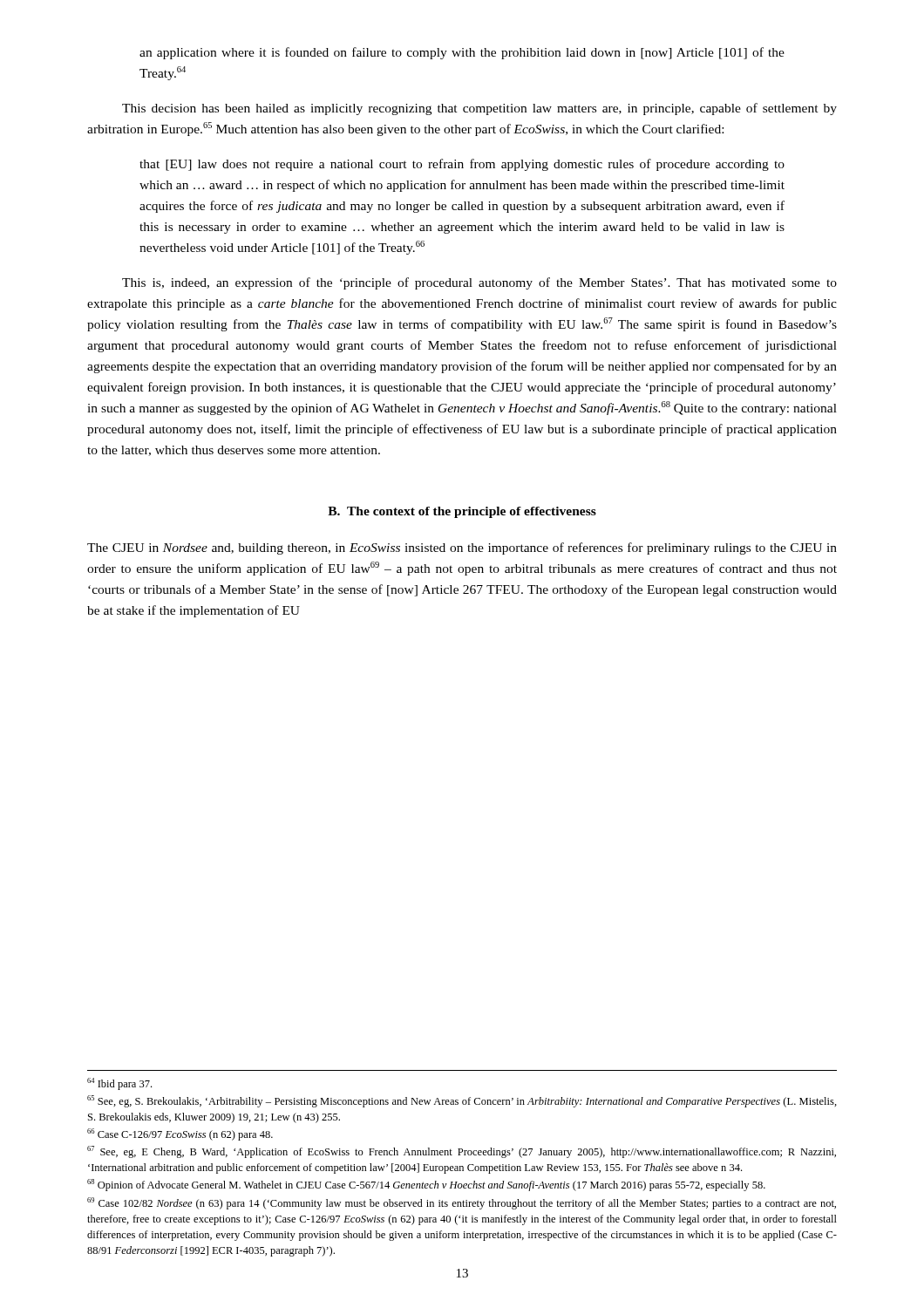
Task: Point to the text block starting "66 Case C-126/97 EcoSwiss (n 62) para 48."
Action: pos(180,1134)
